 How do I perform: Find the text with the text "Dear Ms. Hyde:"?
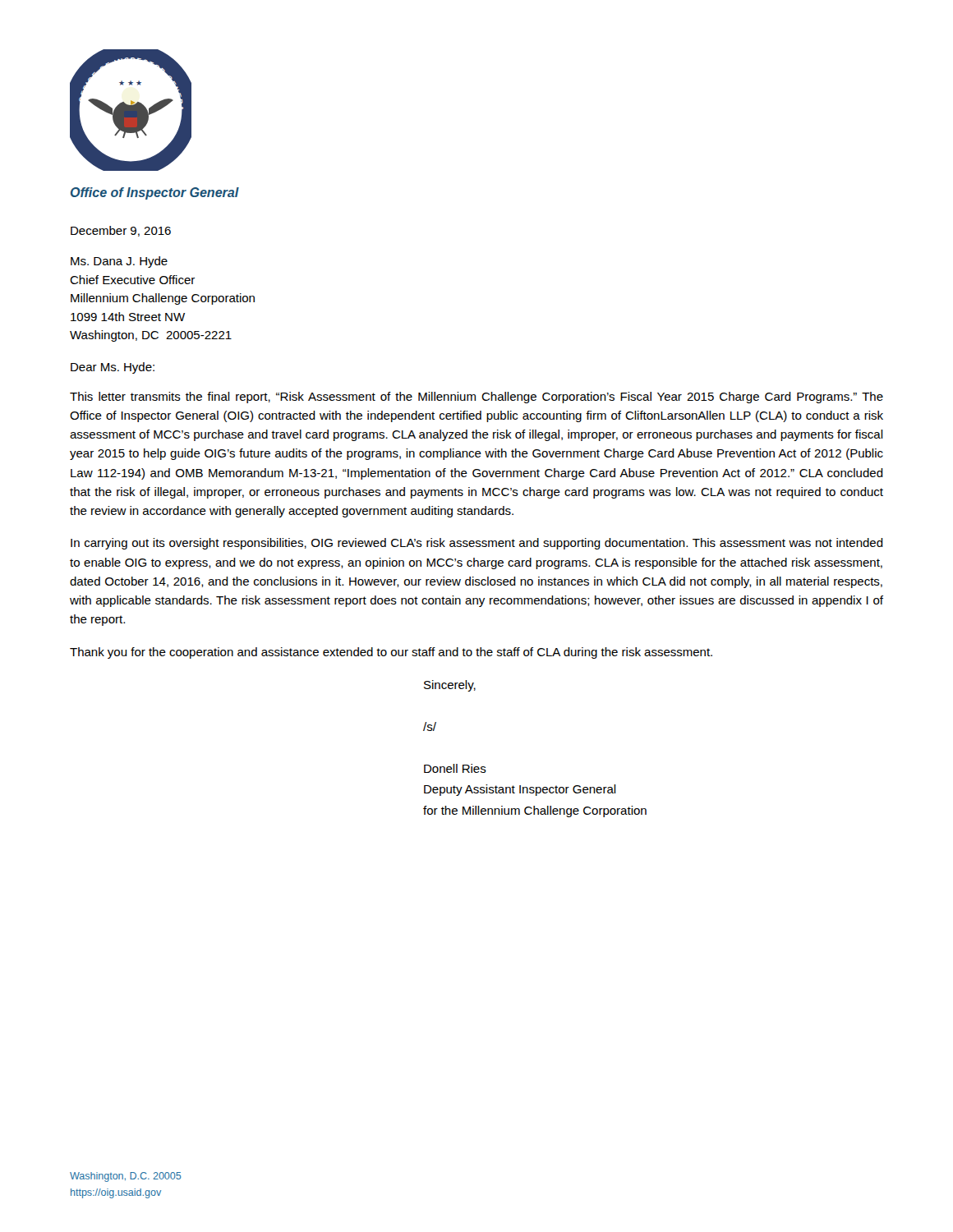pyautogui.click(x=113, y=366)
